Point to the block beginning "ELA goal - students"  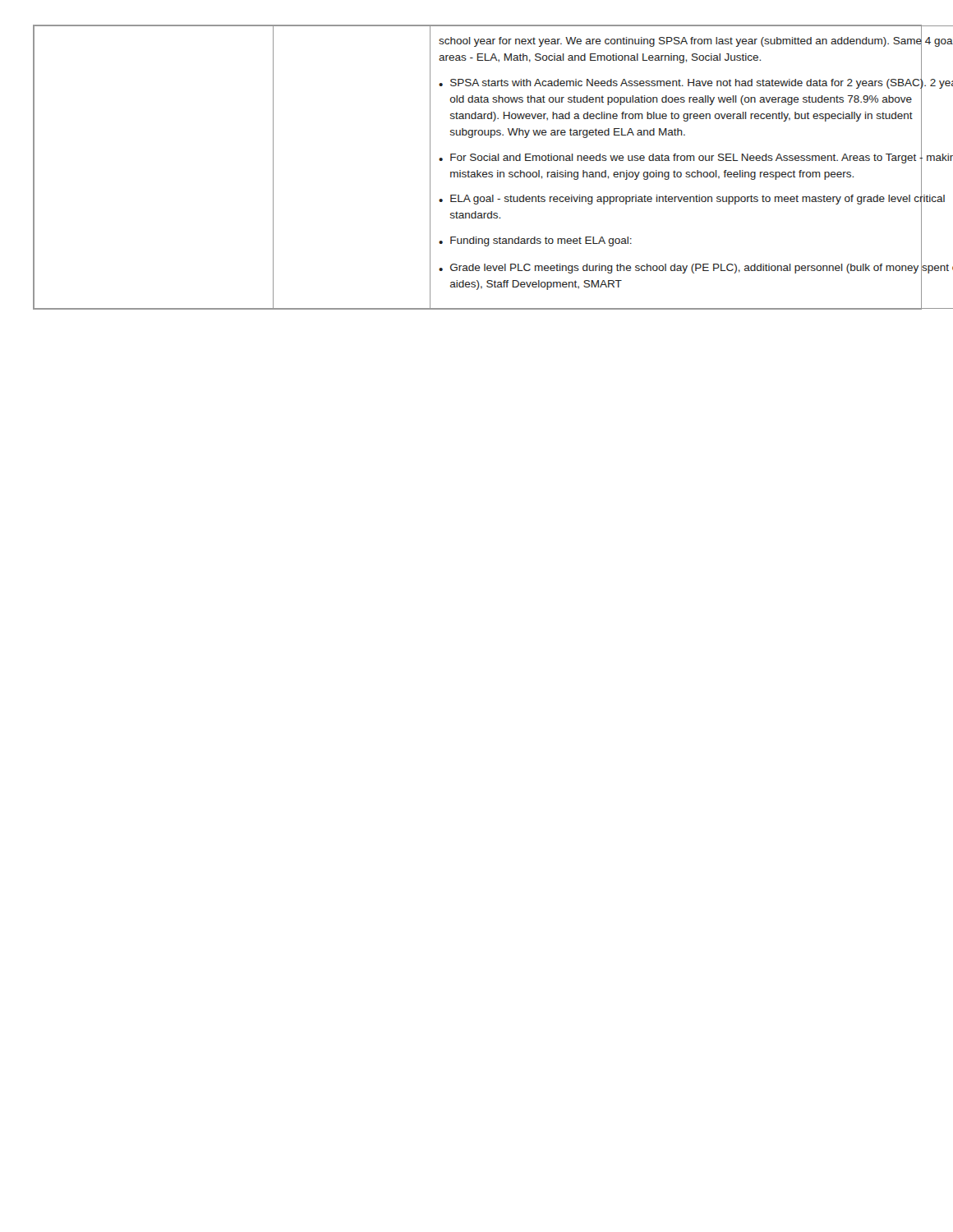click(x=697, y=207)
